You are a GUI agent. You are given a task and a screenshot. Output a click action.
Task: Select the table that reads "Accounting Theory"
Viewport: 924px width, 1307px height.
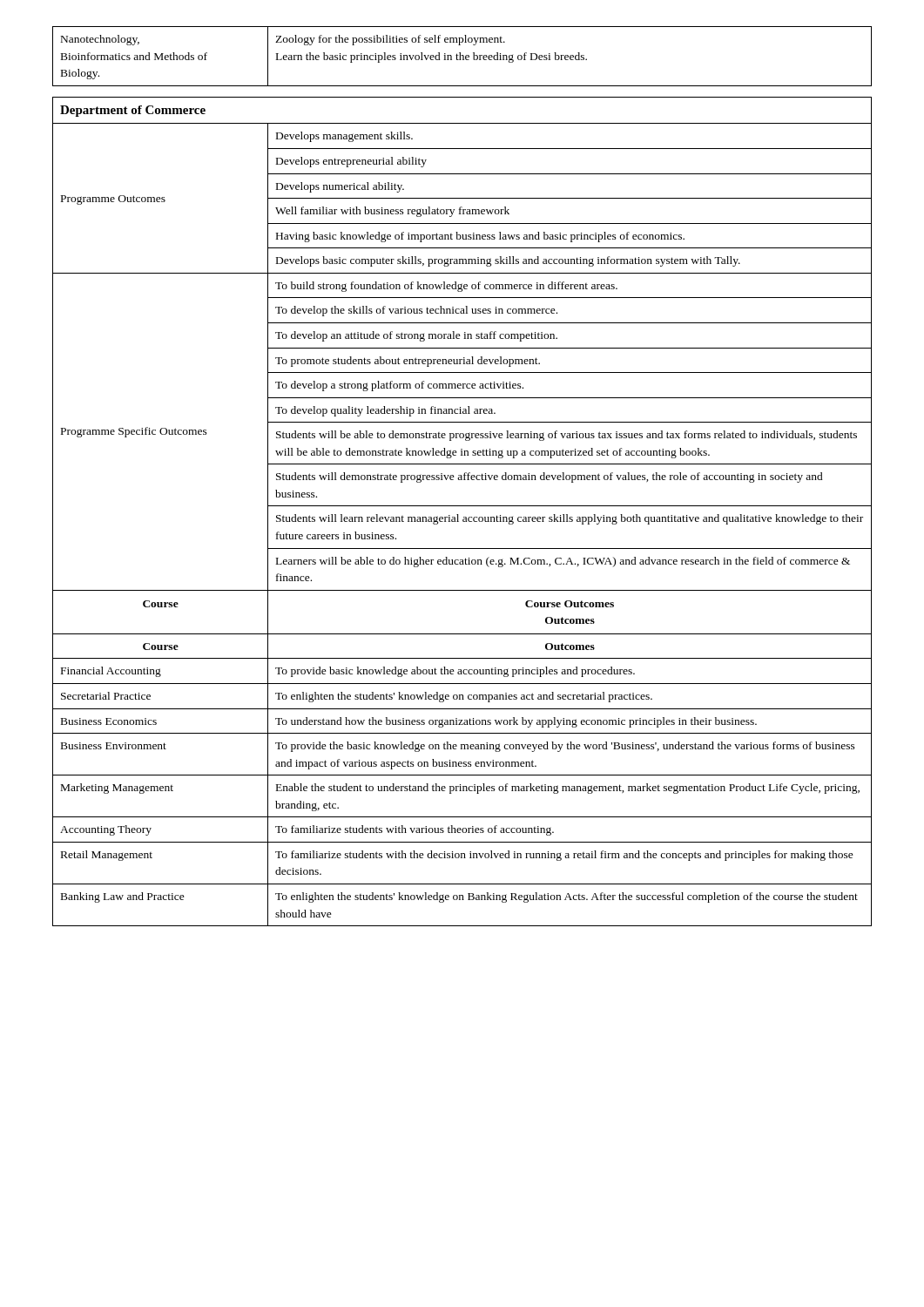click(x=462, y=780)
